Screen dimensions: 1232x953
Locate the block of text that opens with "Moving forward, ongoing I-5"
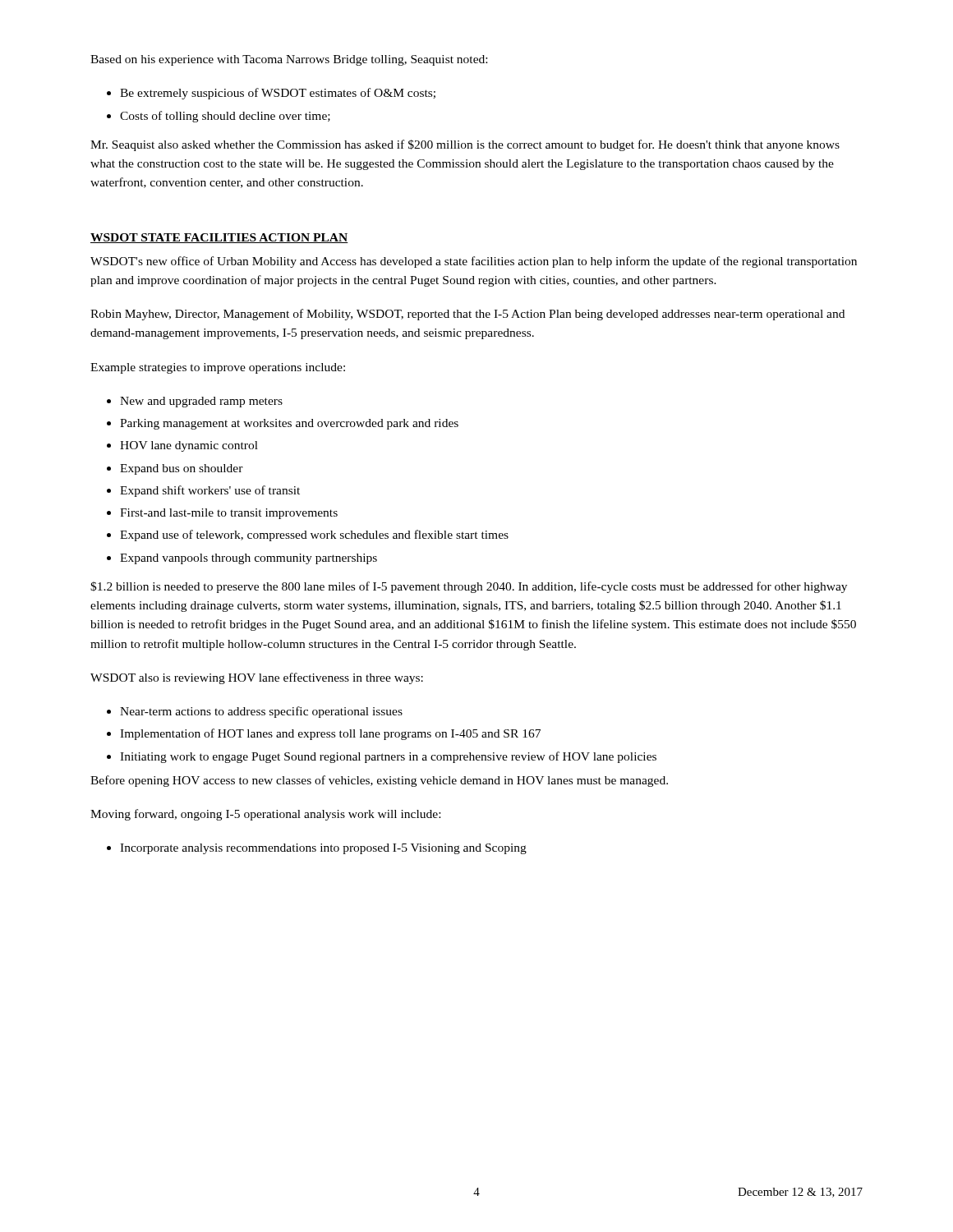coord(266,814)
